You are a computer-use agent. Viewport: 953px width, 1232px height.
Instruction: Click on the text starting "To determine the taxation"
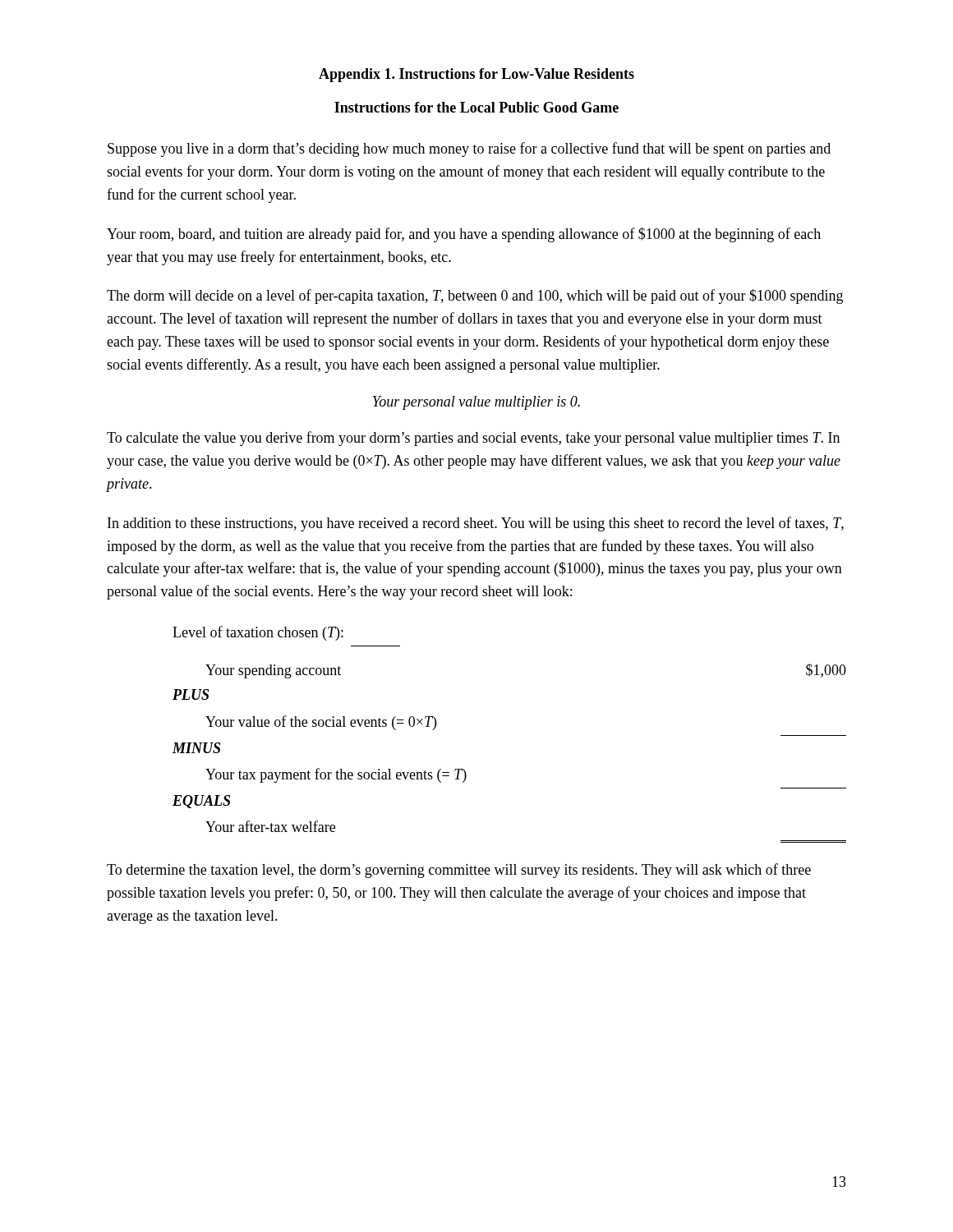click(x=459, y=893)
